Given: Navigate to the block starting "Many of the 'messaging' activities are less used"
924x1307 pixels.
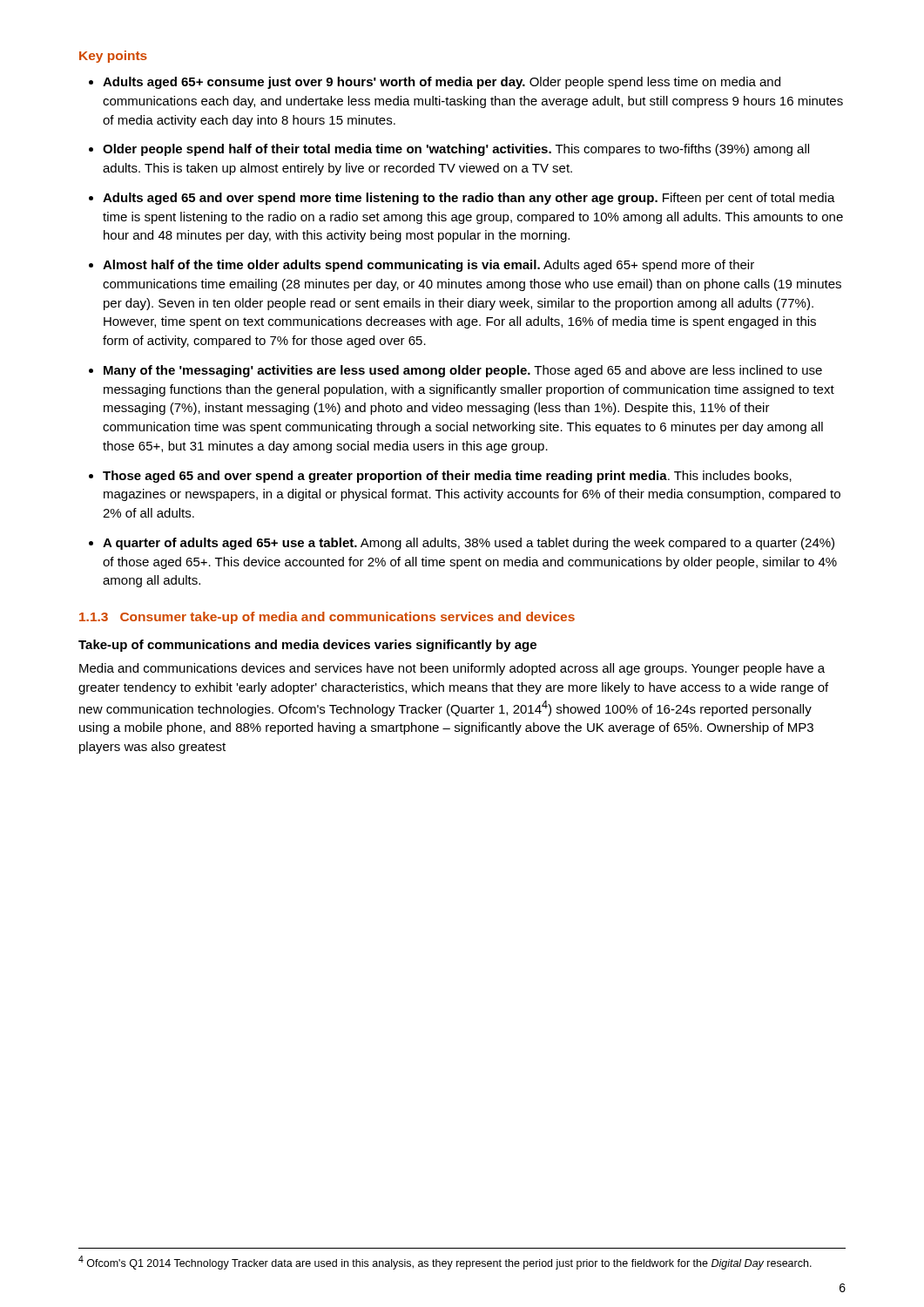Looking at the screenshot, I should pos(468,408).
